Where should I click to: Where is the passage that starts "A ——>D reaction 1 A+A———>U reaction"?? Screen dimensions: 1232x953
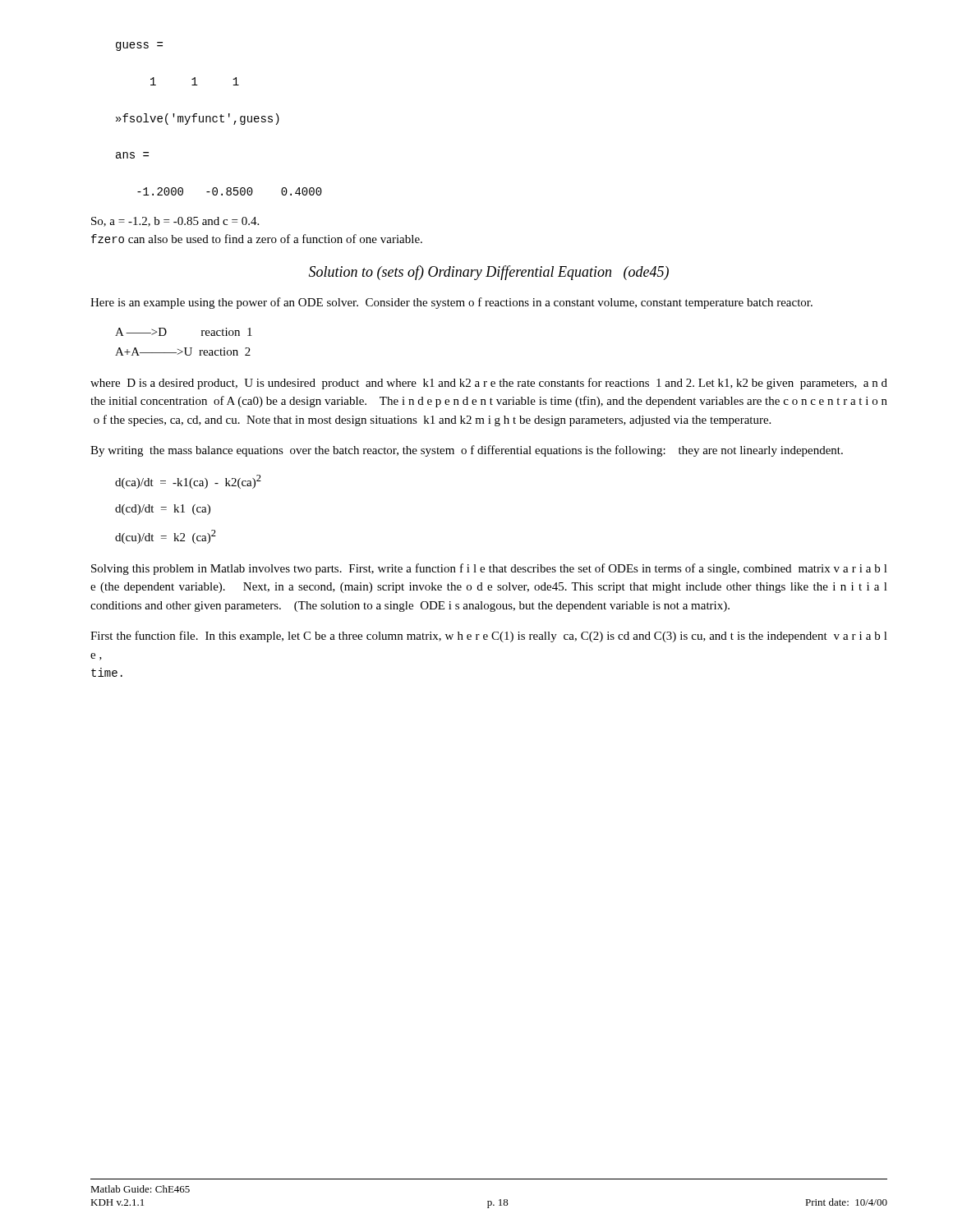[141, 333]
